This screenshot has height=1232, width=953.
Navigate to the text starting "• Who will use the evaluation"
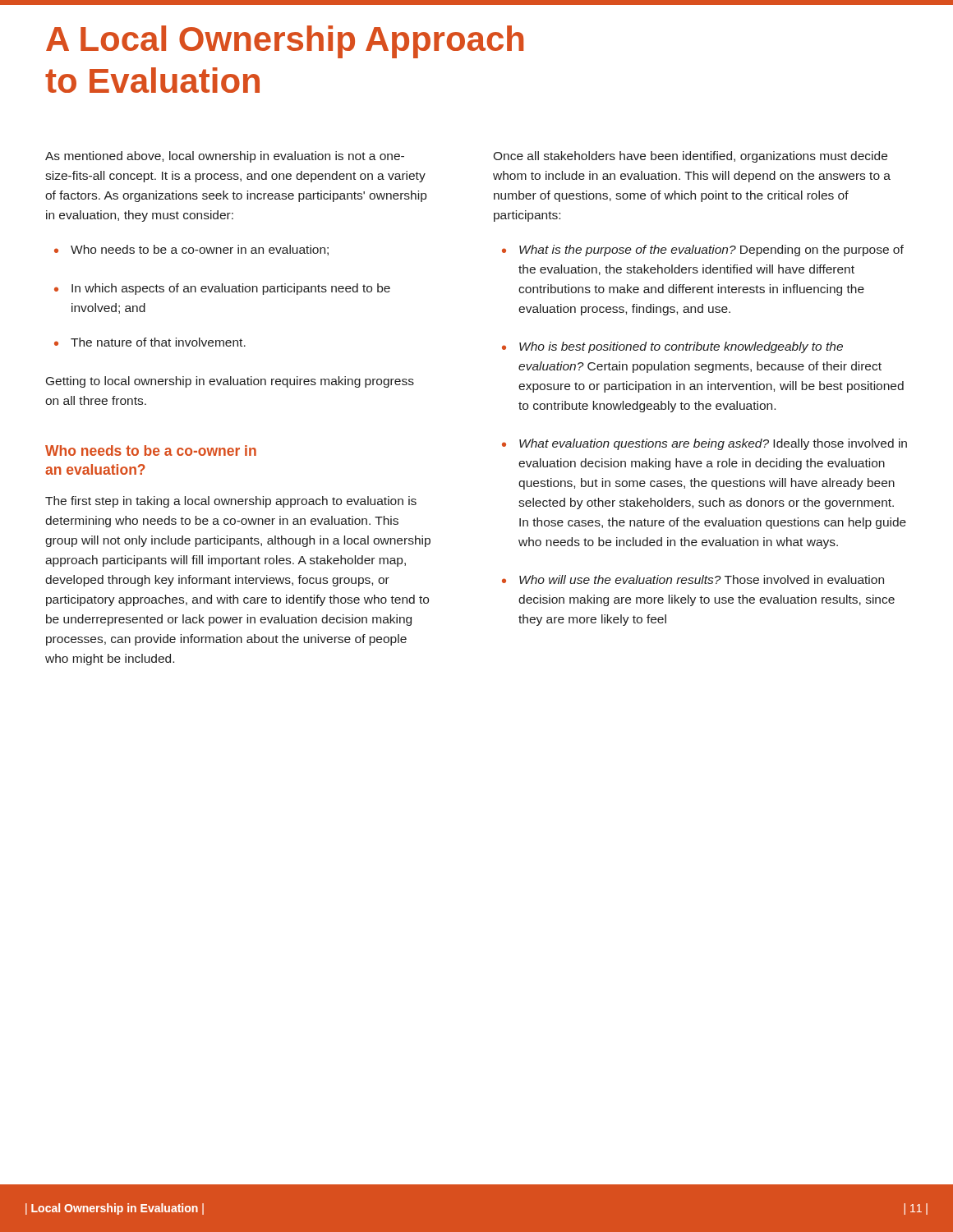point(705,600)
